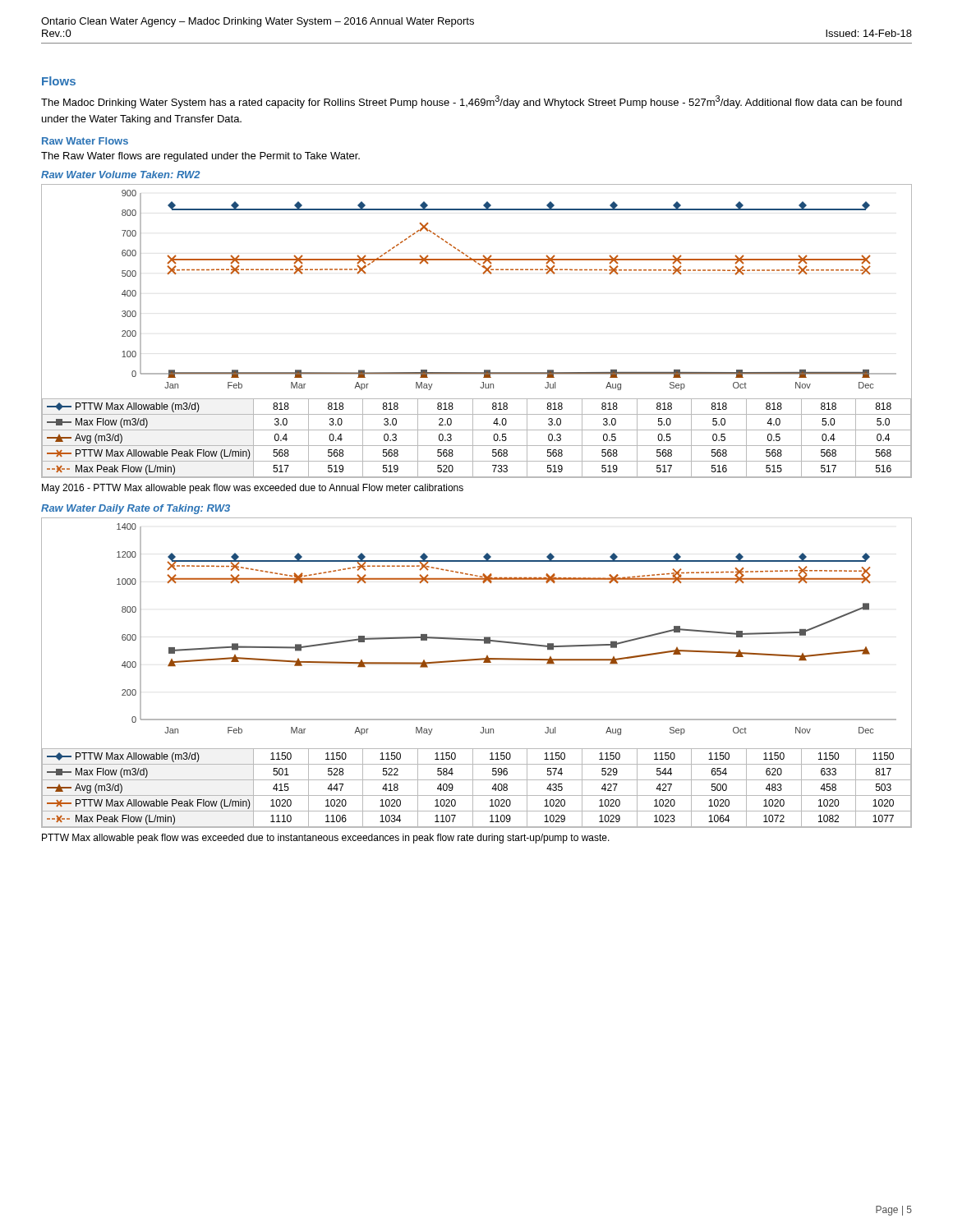This screenshot has height=1232, width=953.
Task: Where does it say "Raw Water Volume Taken: RW2"?
Action: point(121,175)
